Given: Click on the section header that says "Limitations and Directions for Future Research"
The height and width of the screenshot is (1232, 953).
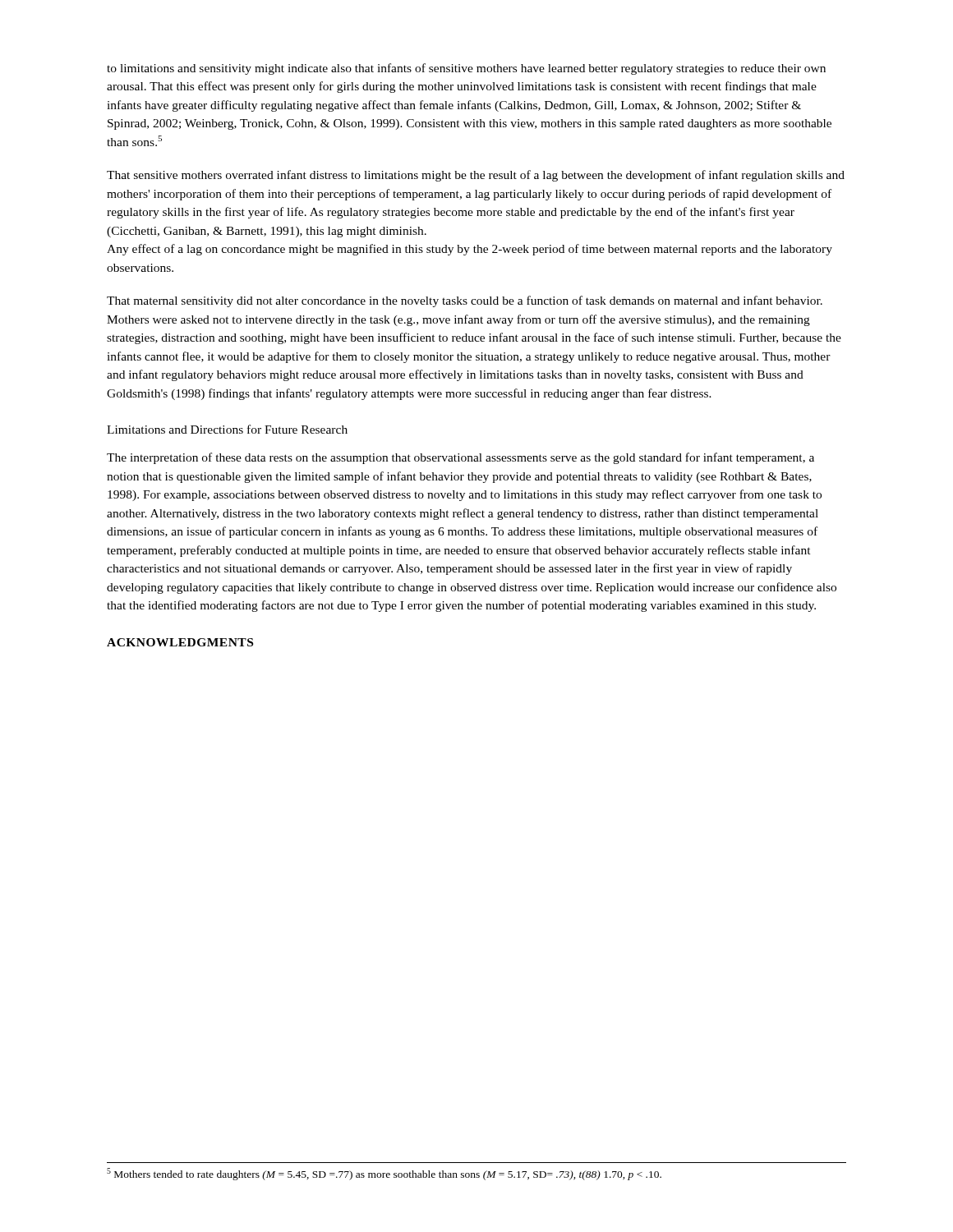Looking at the screenshot, I should click(227, 429).
